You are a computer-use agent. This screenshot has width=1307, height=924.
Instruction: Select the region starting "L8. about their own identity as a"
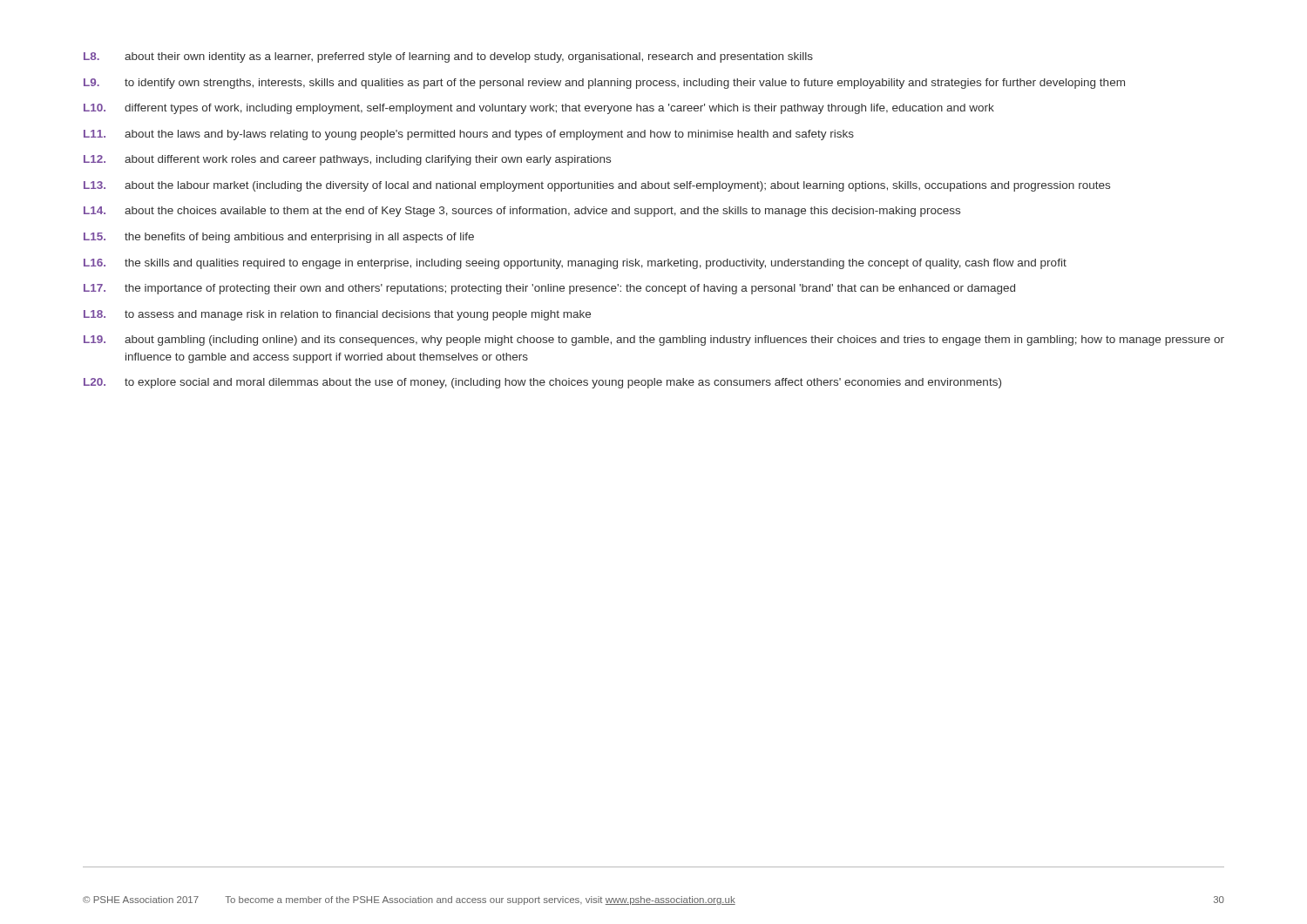pyautogui.click(x=654, y=56)
